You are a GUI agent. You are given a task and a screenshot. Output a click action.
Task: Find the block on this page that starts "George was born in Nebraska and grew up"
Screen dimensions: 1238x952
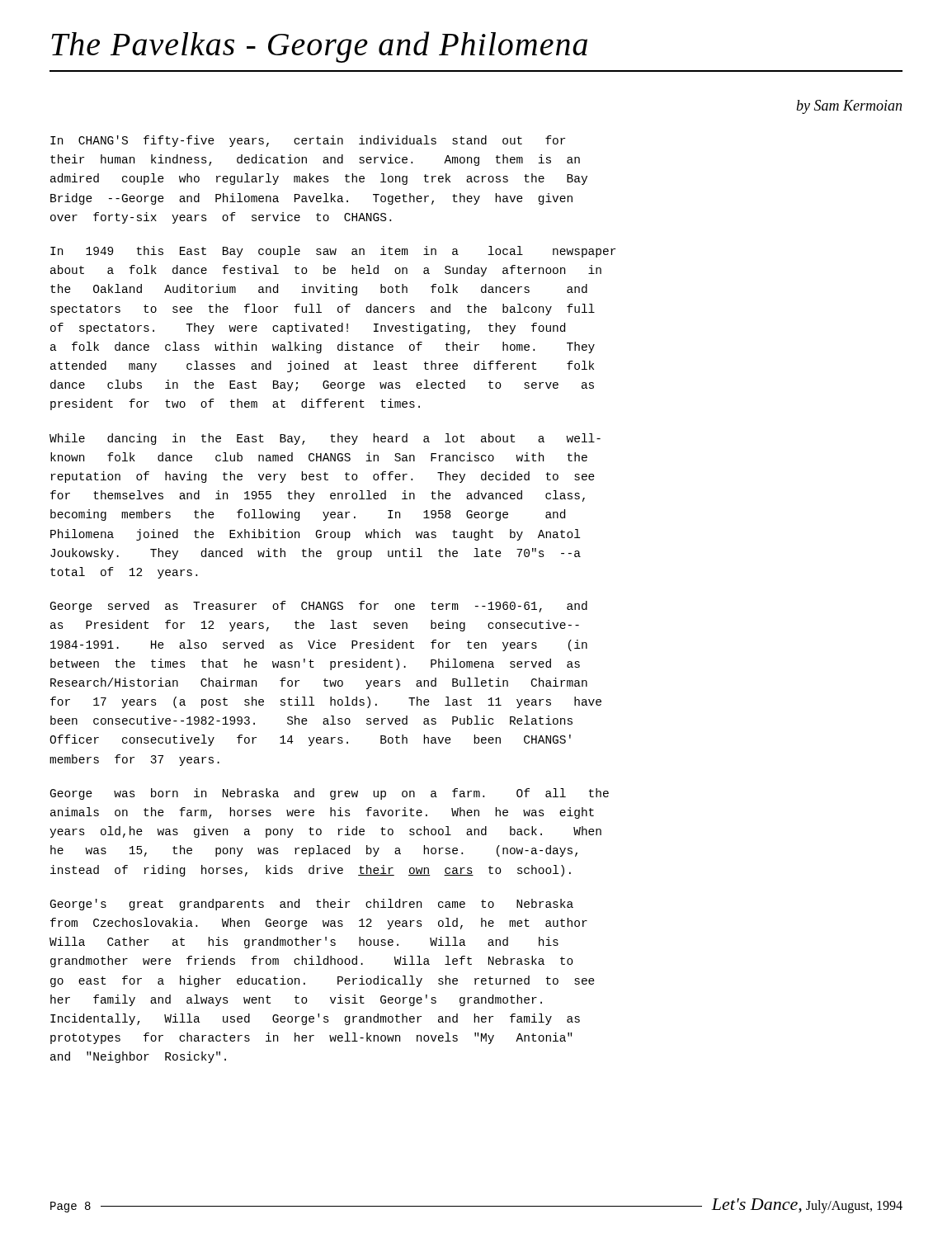(329, 832)
